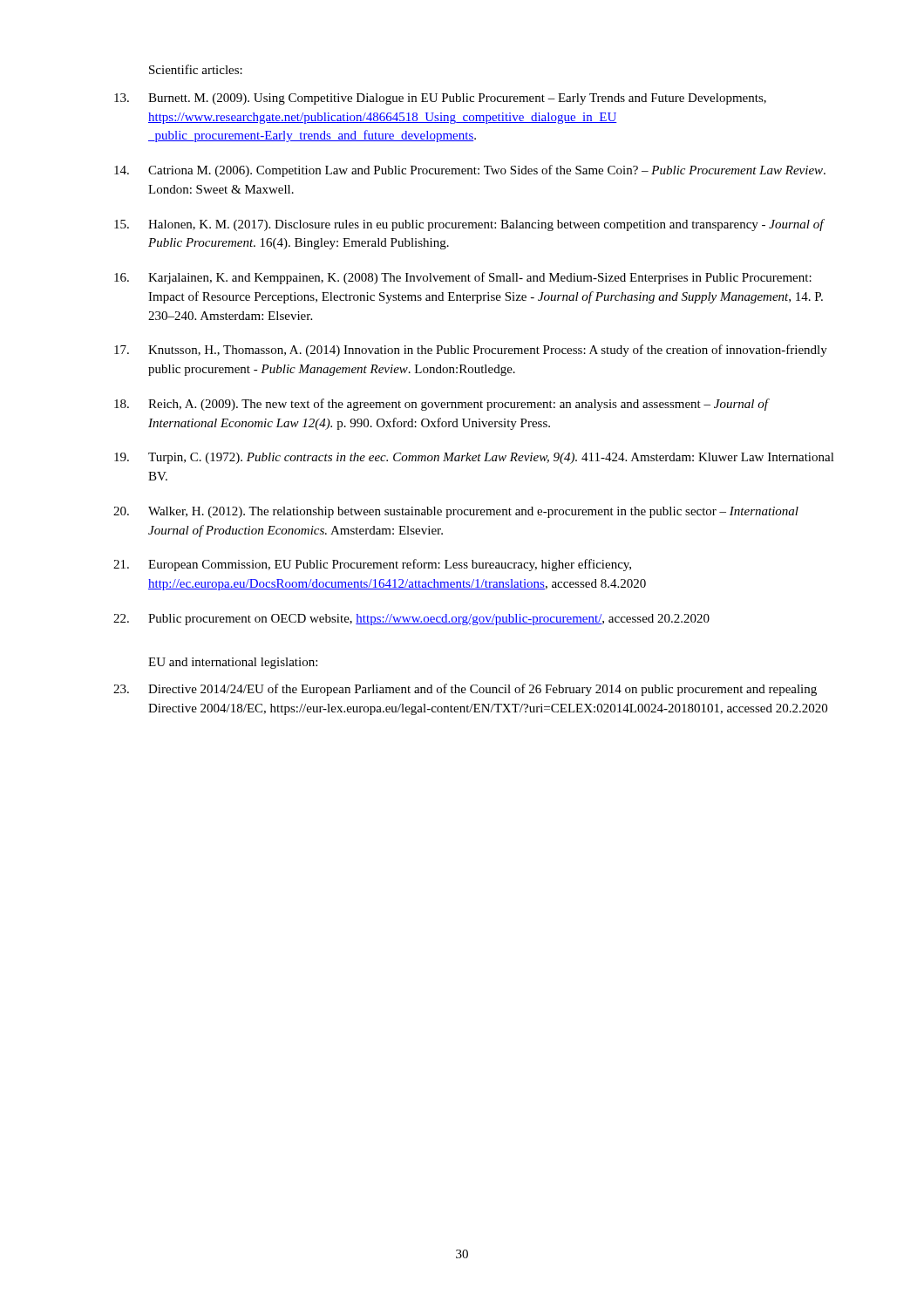
Task: Locate the list item that reads "18. Reich, A. (2009). The new"
Action: 475,414
